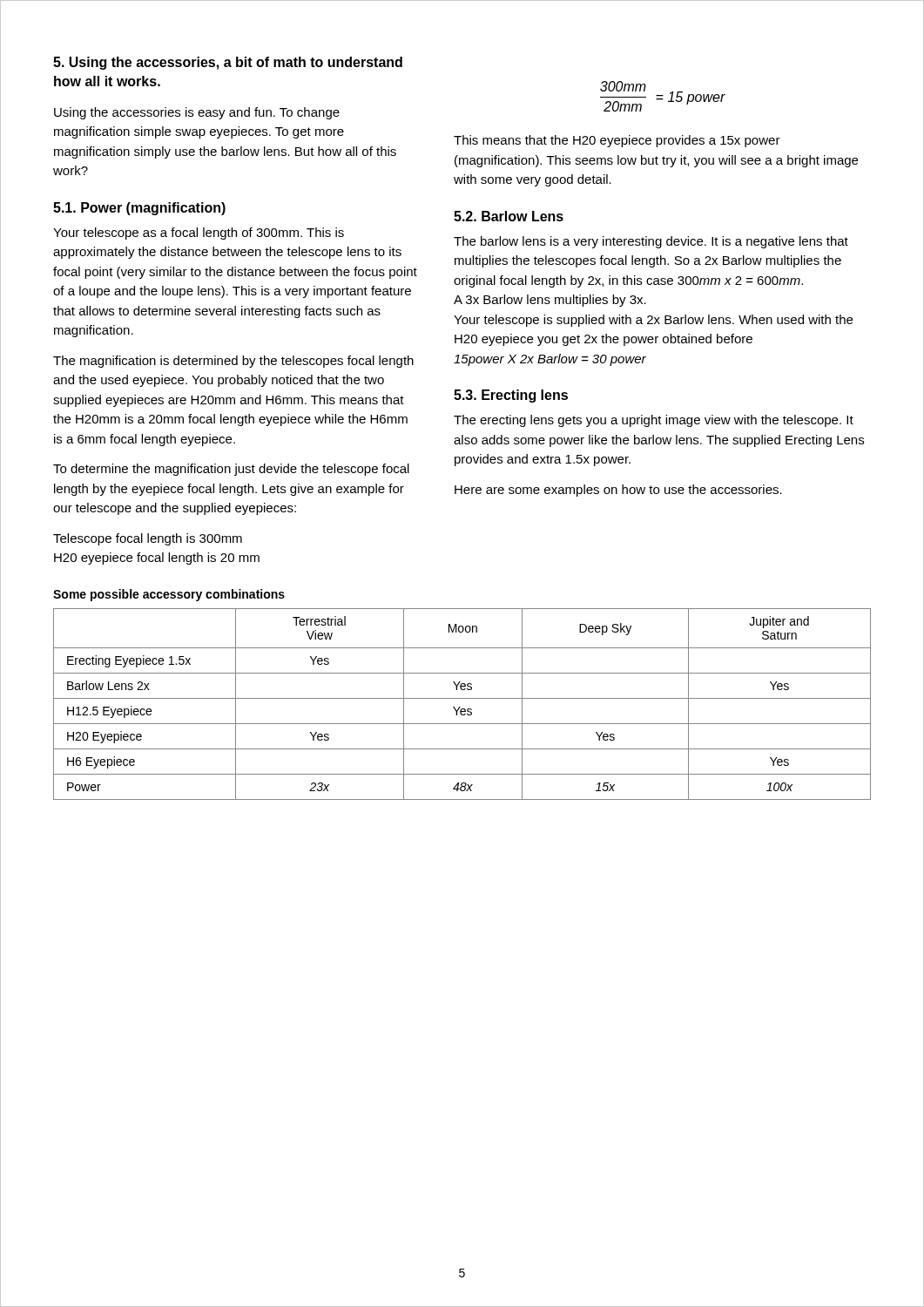Viewport: 924px width, 1307px height.
Task: Select the block starting "5.2. Barlow Lens"
Action: (509, 216)
